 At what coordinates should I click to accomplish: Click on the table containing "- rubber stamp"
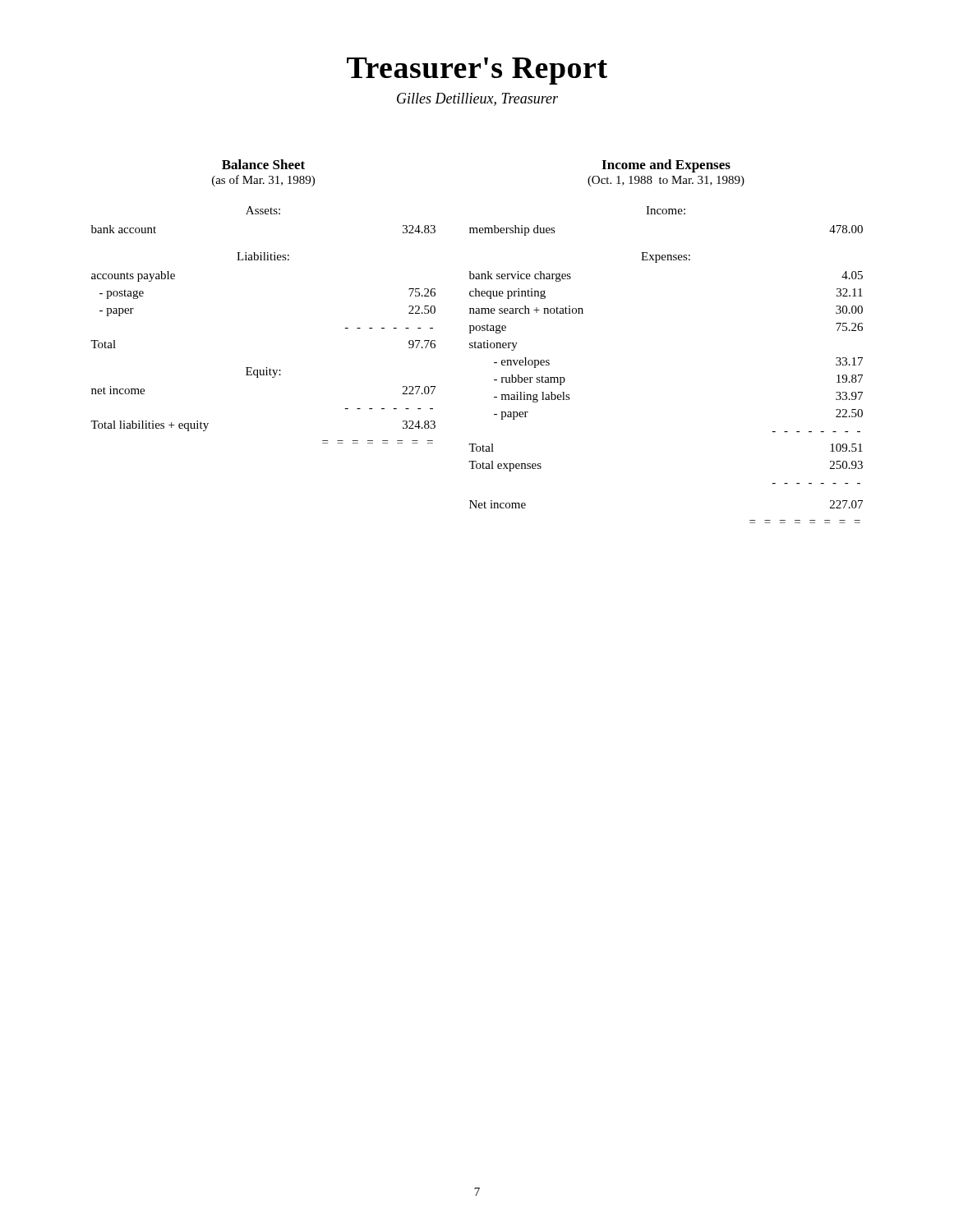tap(666, 361)
